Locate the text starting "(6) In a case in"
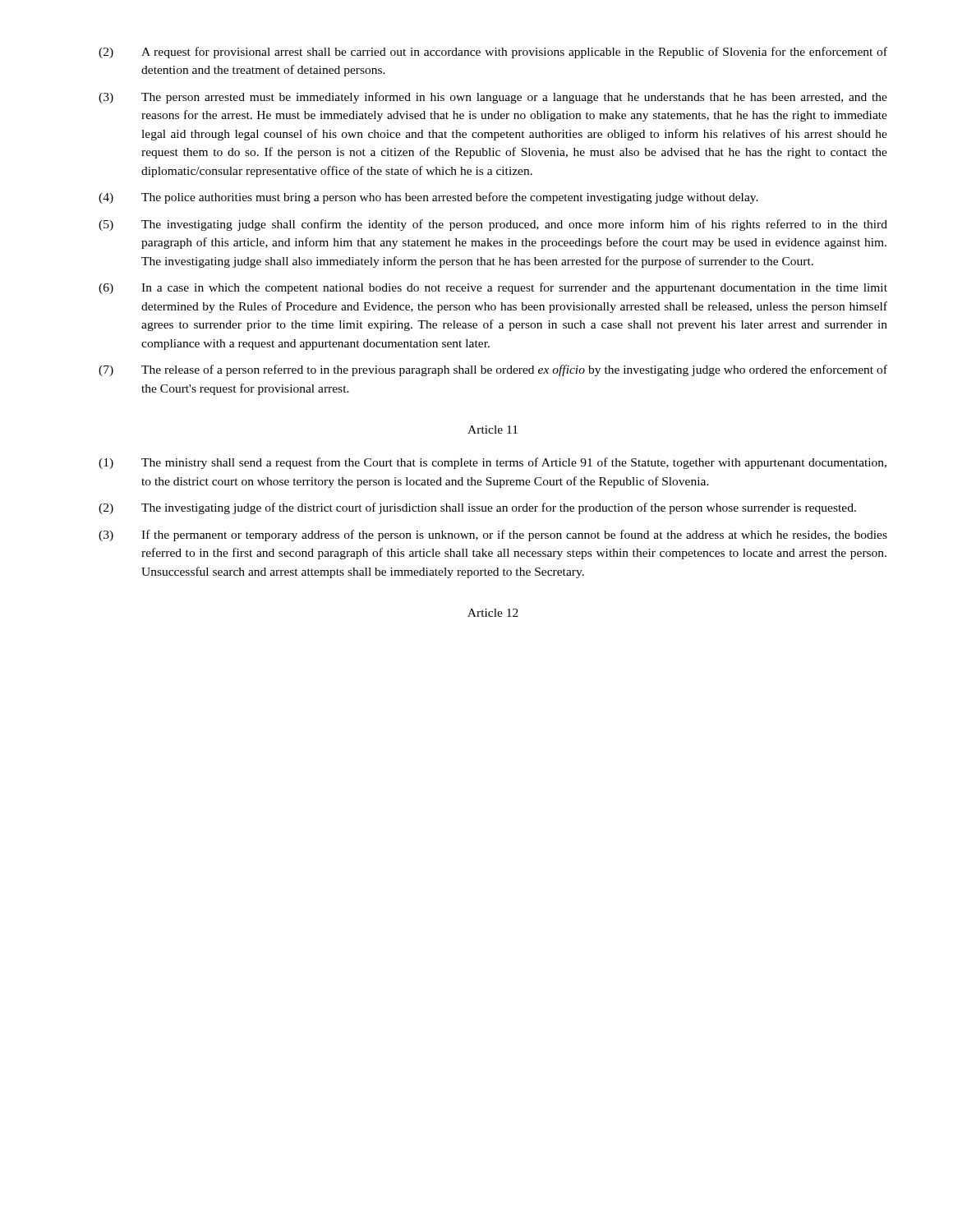This screenshot has height=1232, width=953. tap(493, 315)
